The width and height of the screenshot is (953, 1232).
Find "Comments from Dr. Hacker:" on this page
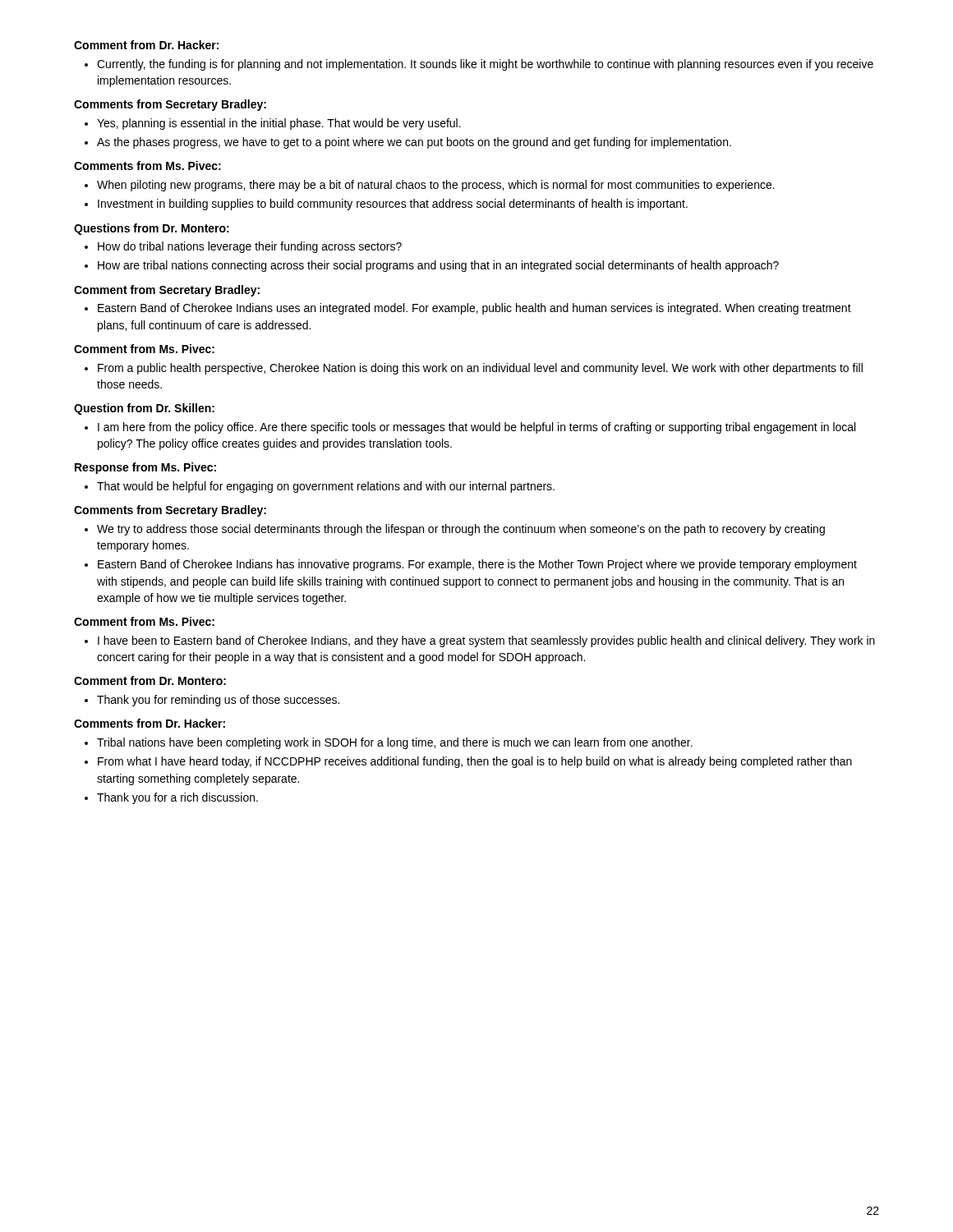coord(150,724)
